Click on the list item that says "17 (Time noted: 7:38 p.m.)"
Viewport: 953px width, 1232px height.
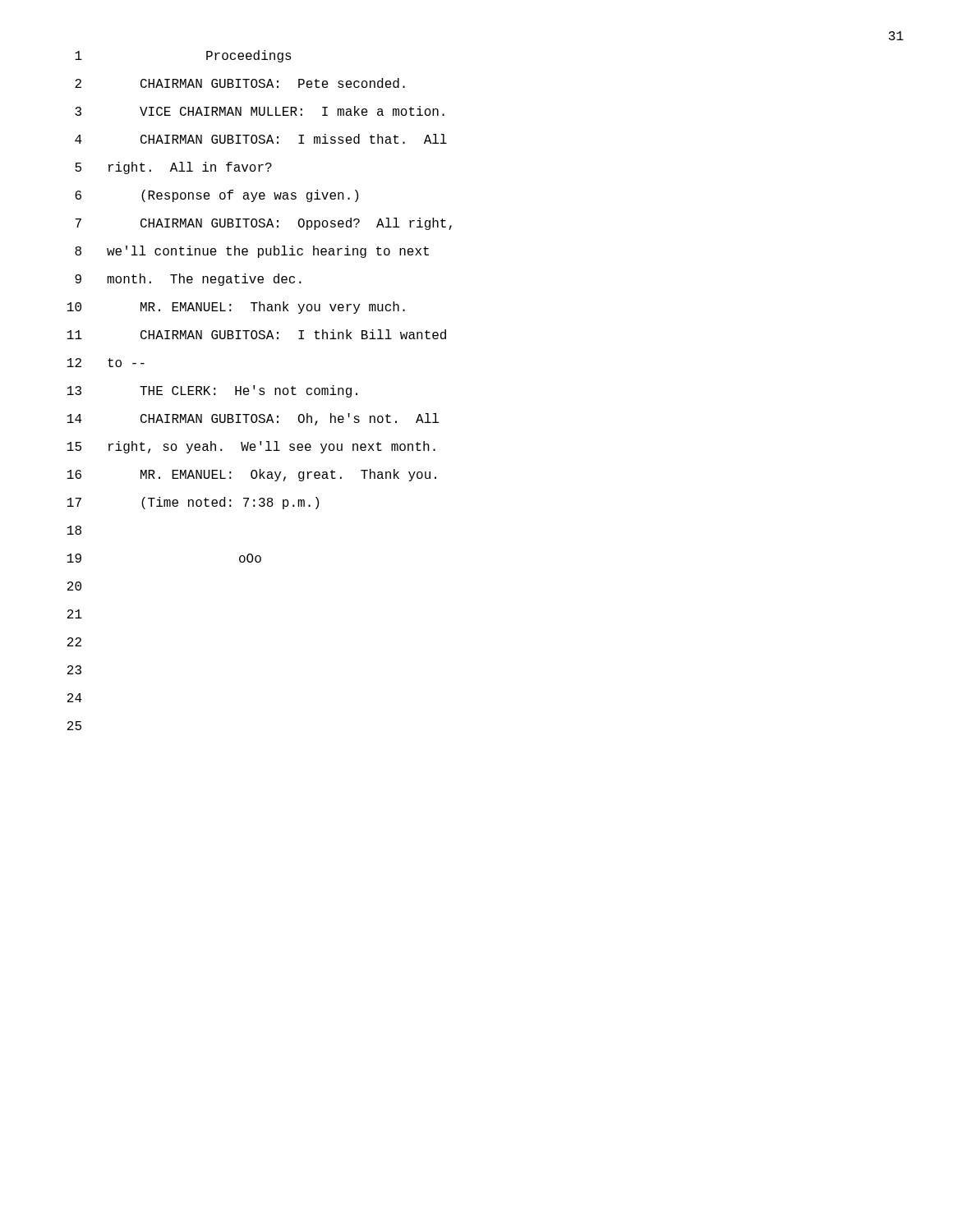coord(193,503)
